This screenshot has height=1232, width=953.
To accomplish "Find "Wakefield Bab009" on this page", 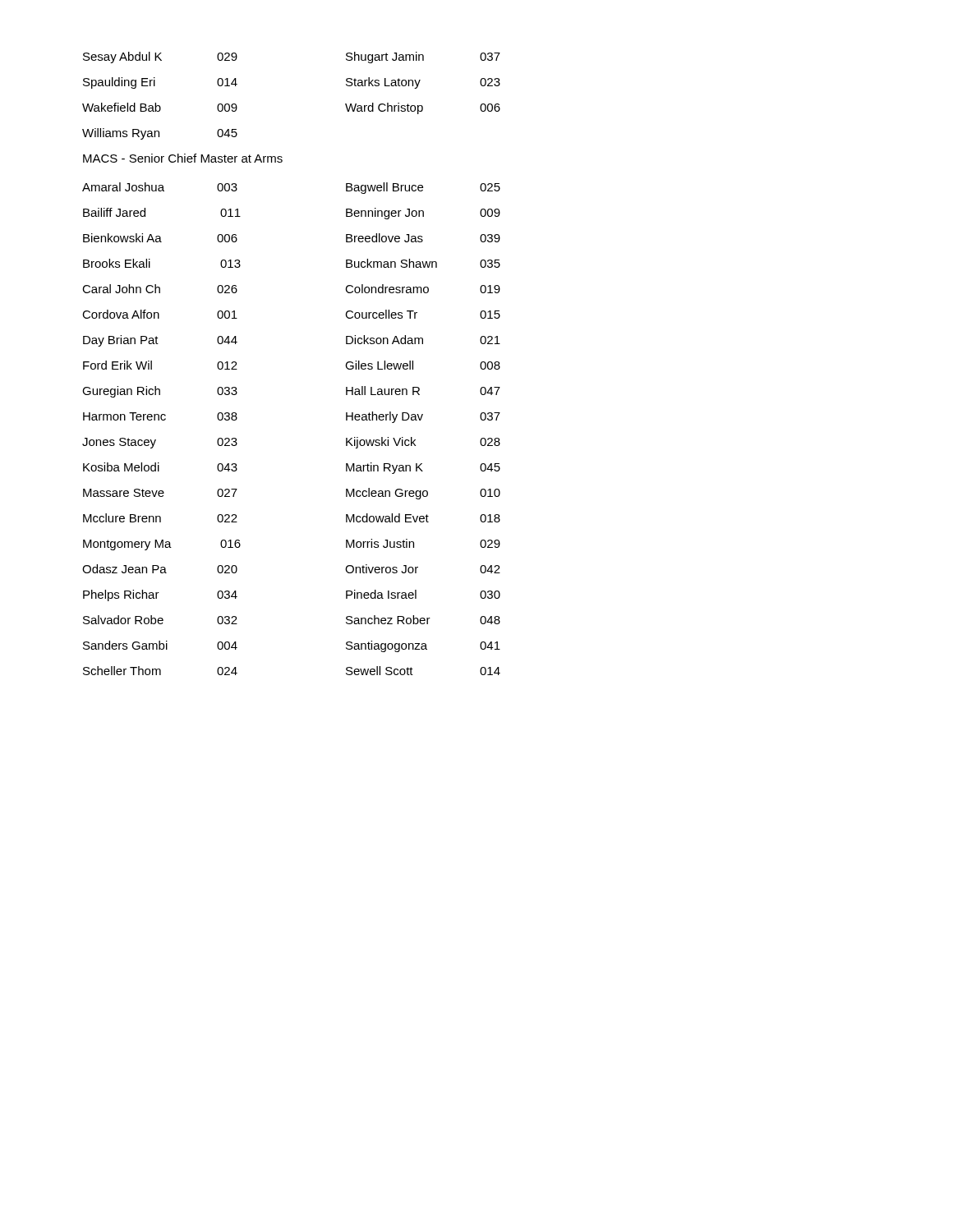I will (x=160, y=107).
